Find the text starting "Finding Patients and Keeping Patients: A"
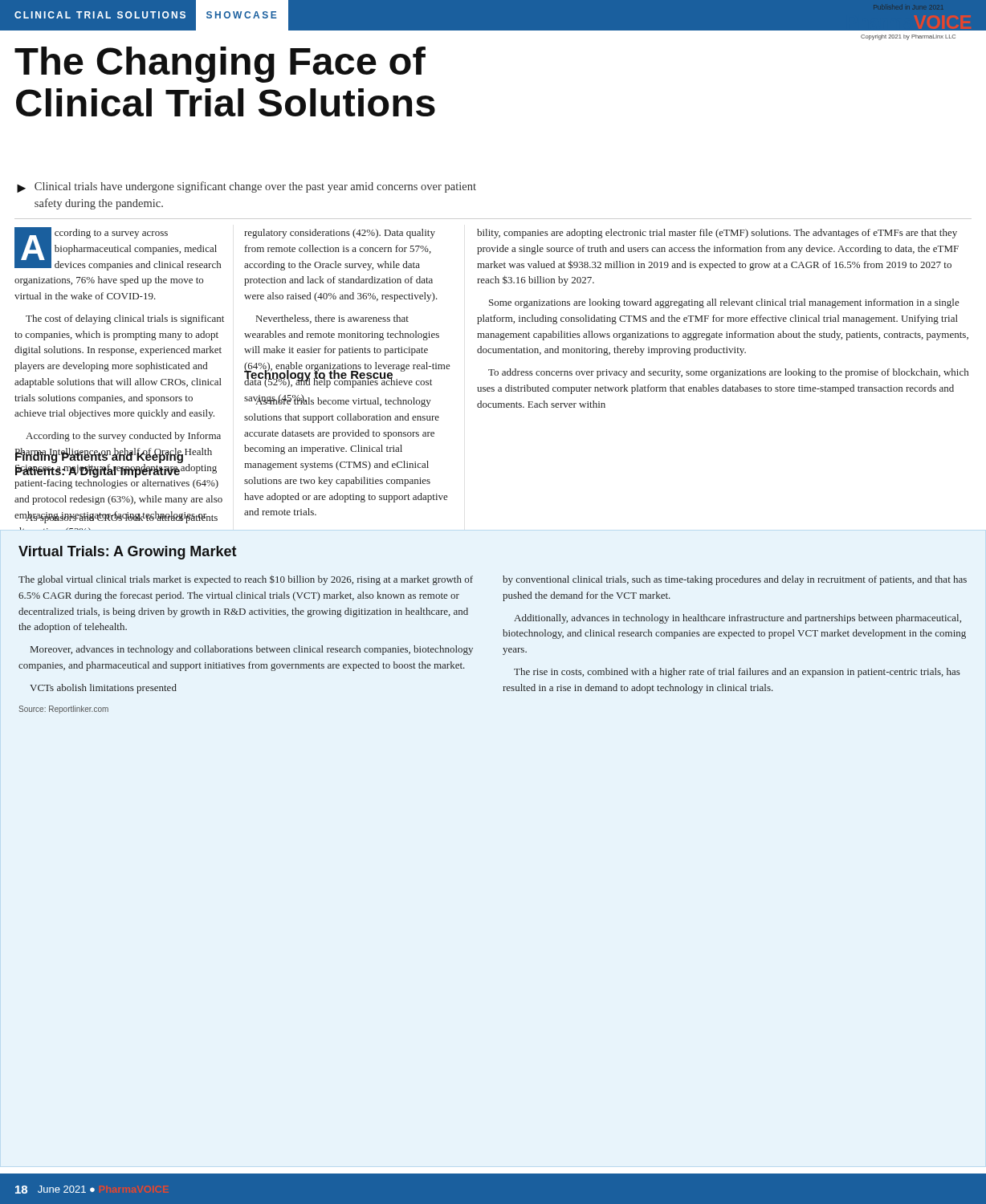This screenshot has width=986, height=1204. [99, 463]
